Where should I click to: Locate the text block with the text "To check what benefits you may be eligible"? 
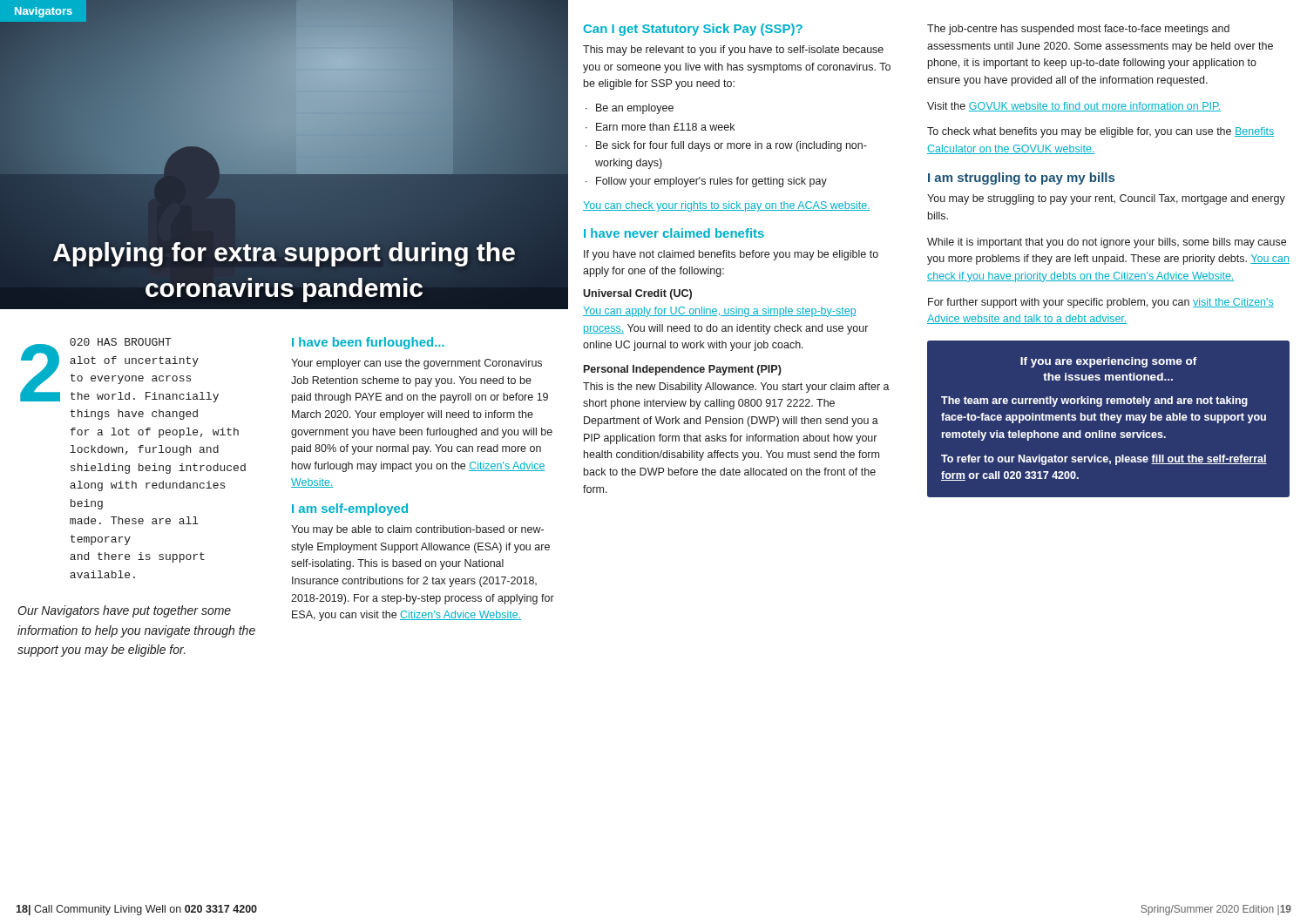coord(1108,141)
